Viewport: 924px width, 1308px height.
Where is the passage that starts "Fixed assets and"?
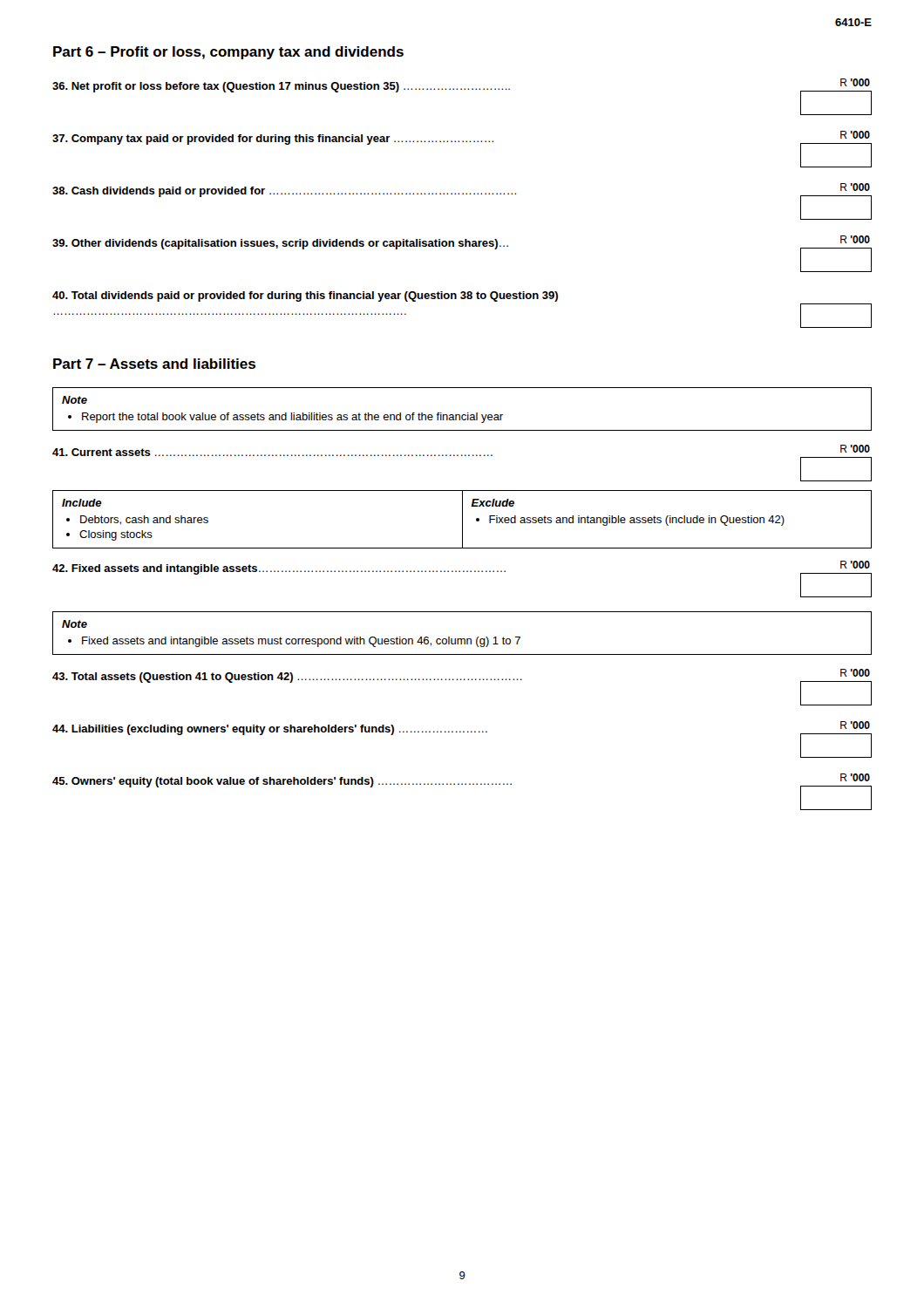point(462,578)
